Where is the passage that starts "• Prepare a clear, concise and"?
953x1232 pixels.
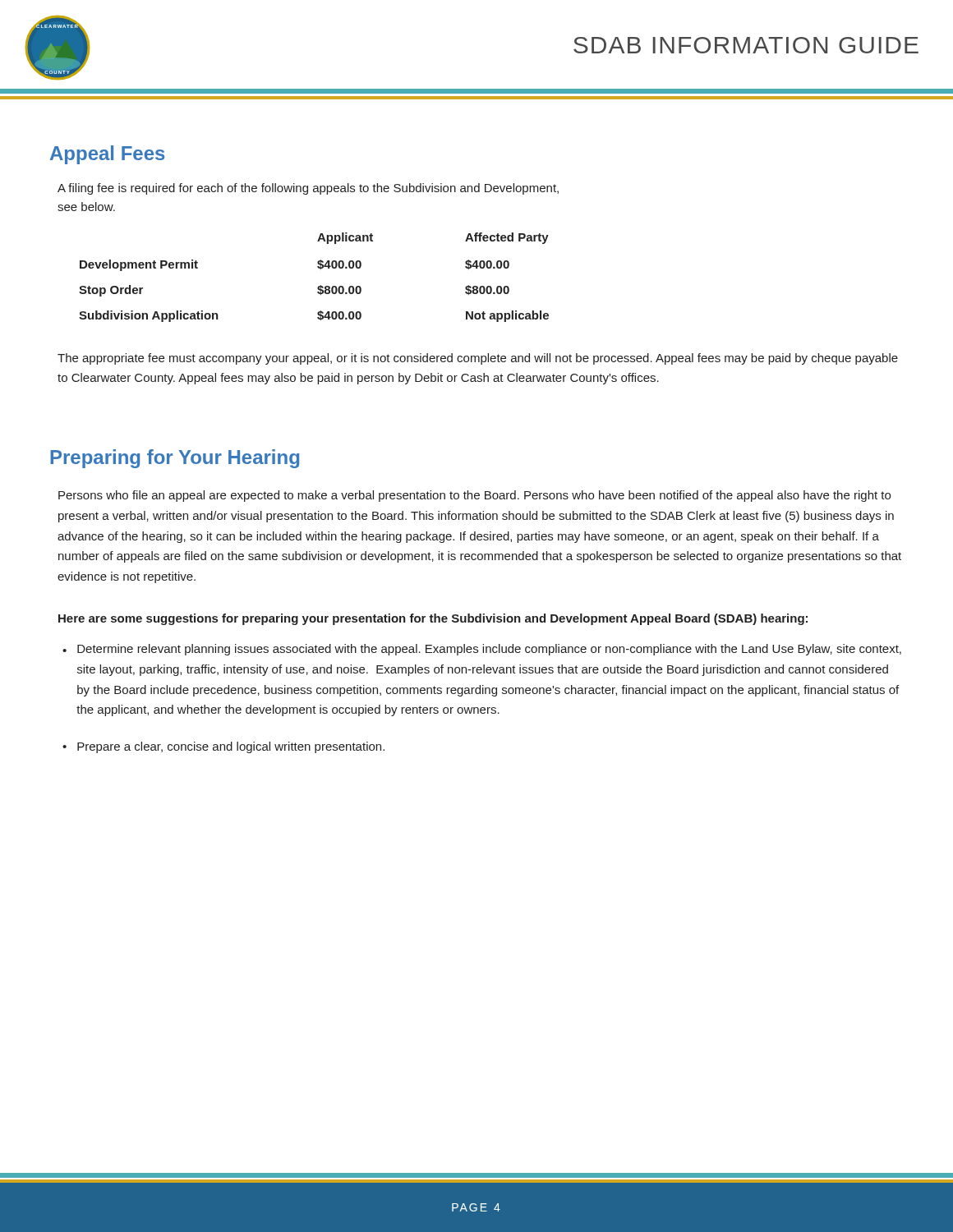(x=224, y=747)
